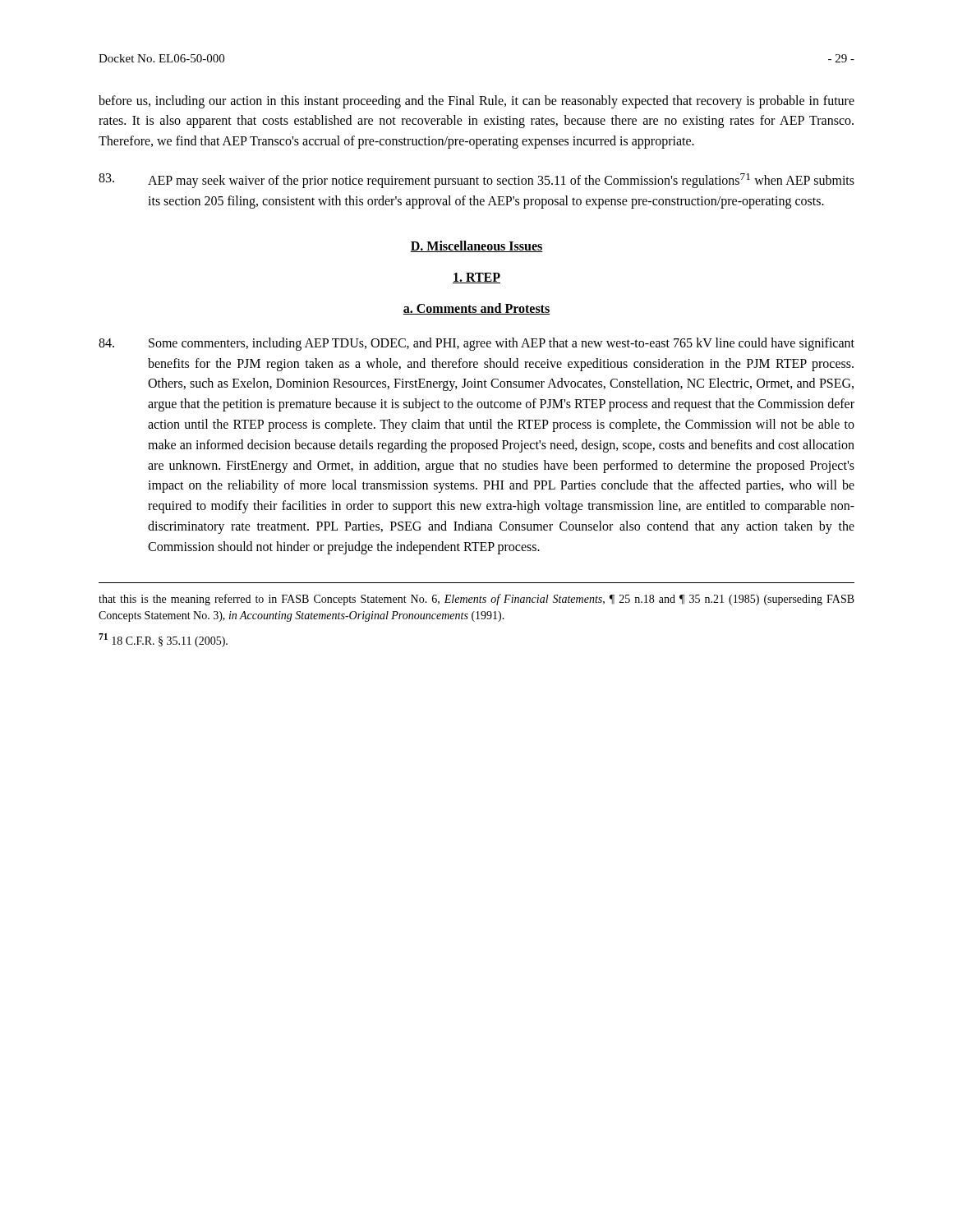Navigate to the passage starting "before us, including"

[x=476, y=121]
